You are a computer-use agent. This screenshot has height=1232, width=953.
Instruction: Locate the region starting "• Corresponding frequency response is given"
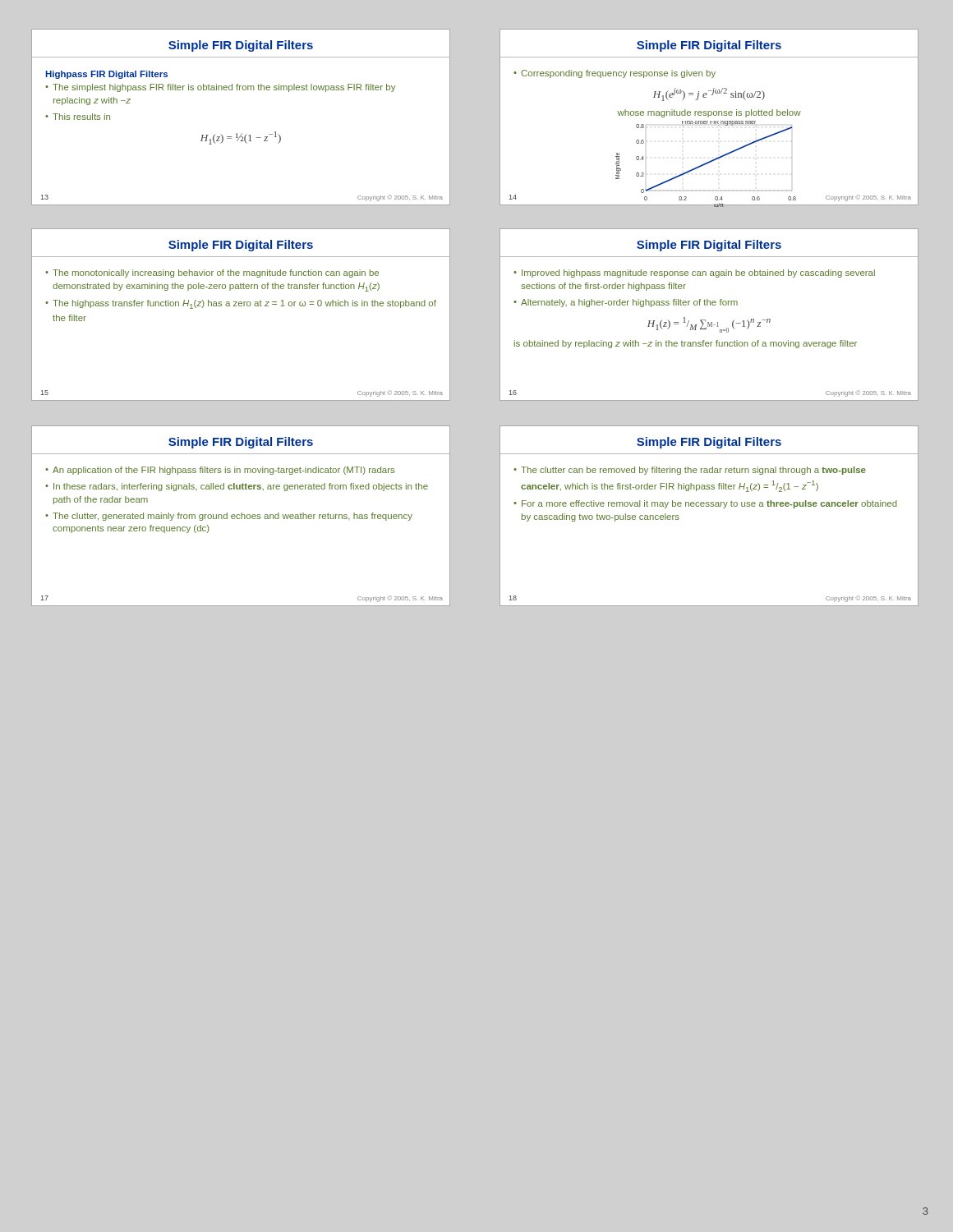pos(615,74)
